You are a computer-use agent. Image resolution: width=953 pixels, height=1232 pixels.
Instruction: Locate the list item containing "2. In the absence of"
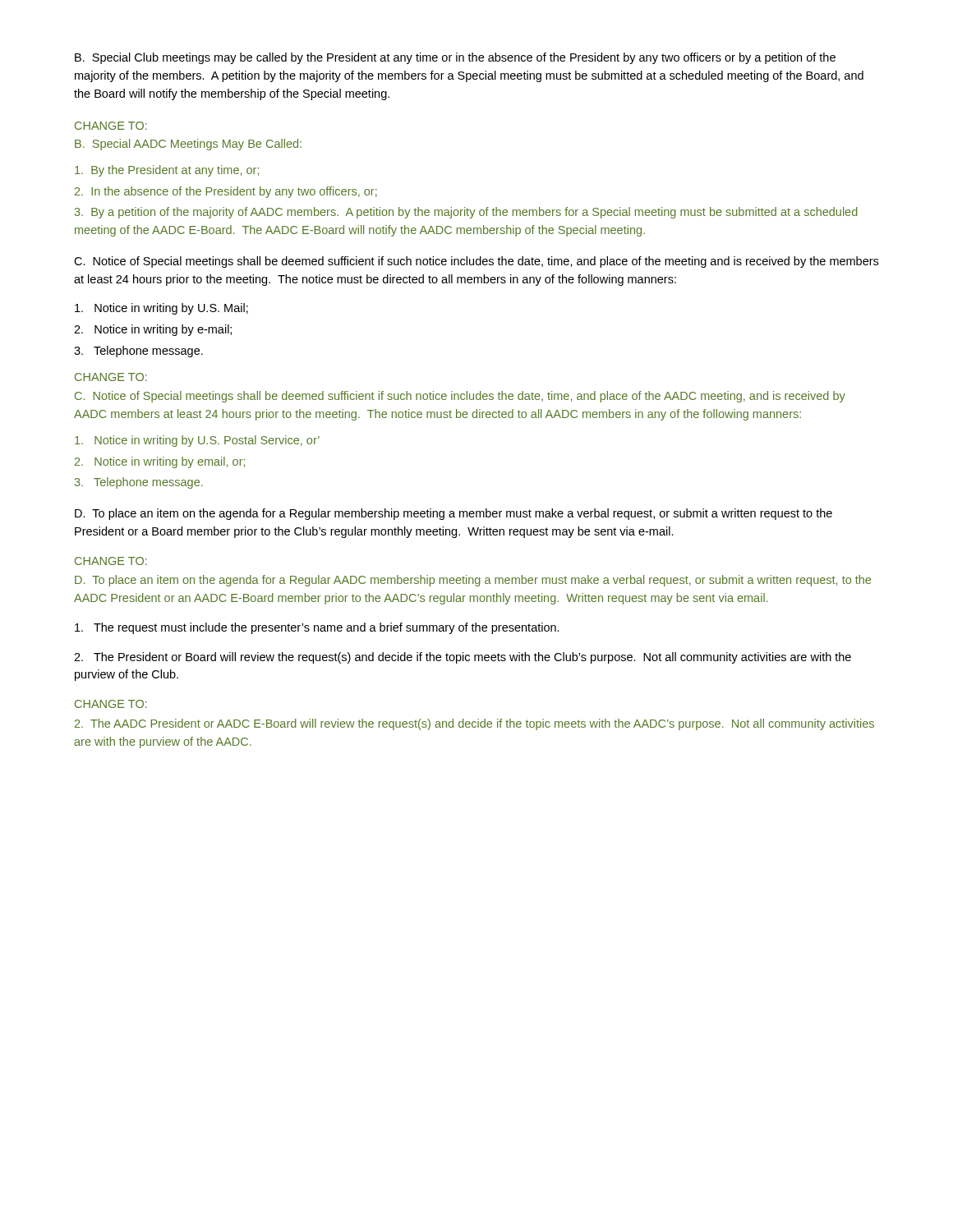[x=226, y=191]
